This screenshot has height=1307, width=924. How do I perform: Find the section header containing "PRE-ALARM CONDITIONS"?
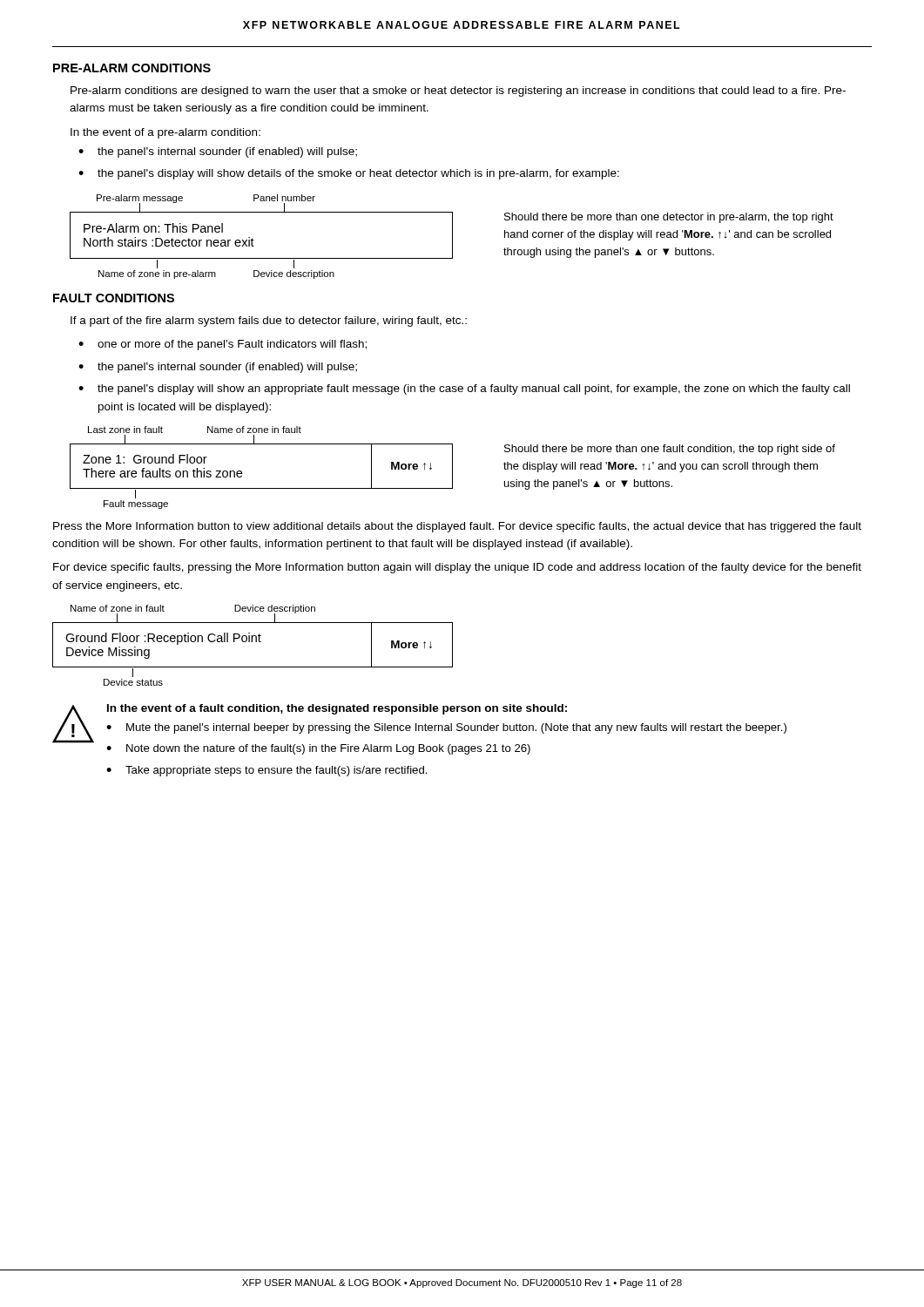pyautogui.click(x=132, y=68)
